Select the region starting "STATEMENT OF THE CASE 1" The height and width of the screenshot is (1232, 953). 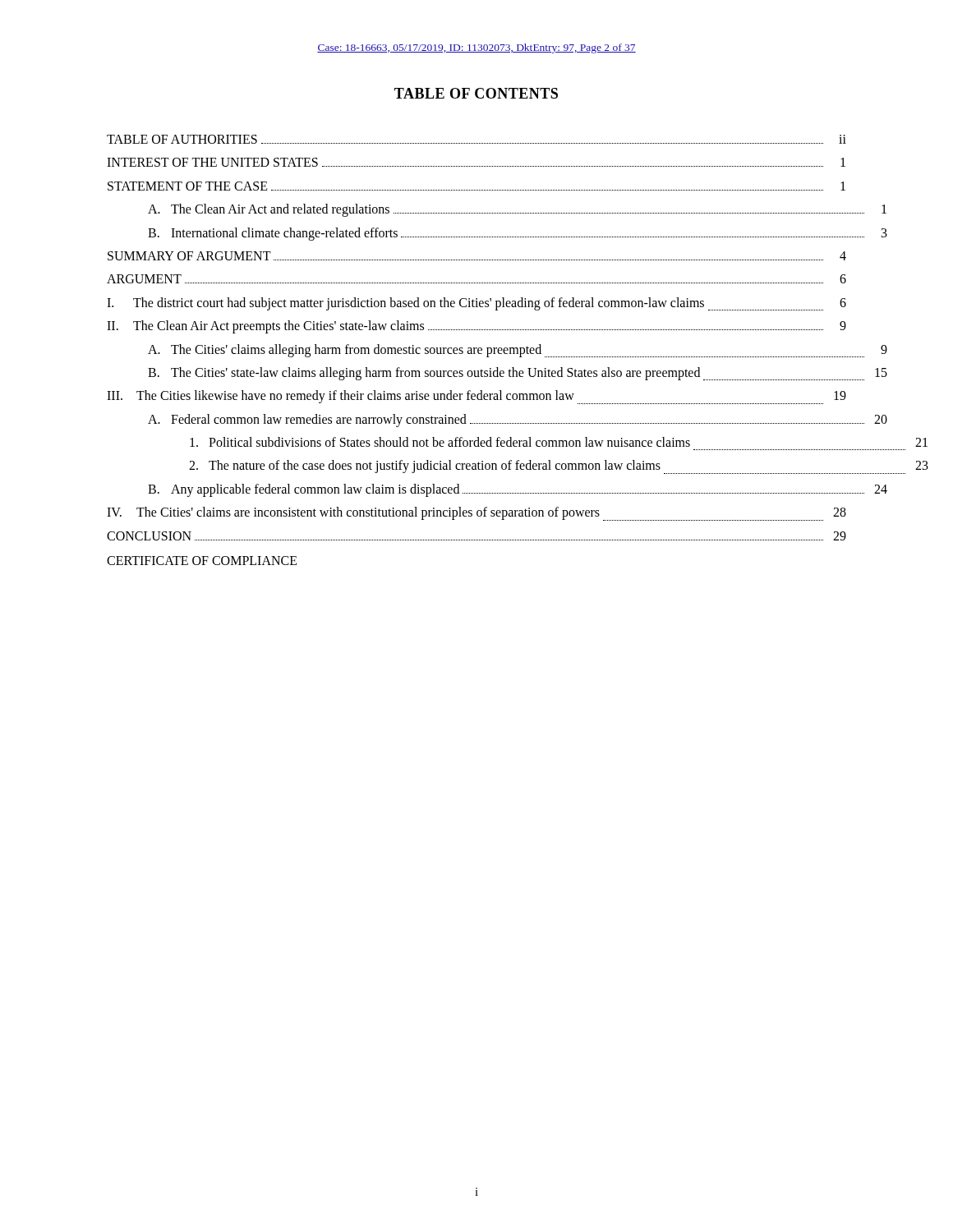(476, 186)
